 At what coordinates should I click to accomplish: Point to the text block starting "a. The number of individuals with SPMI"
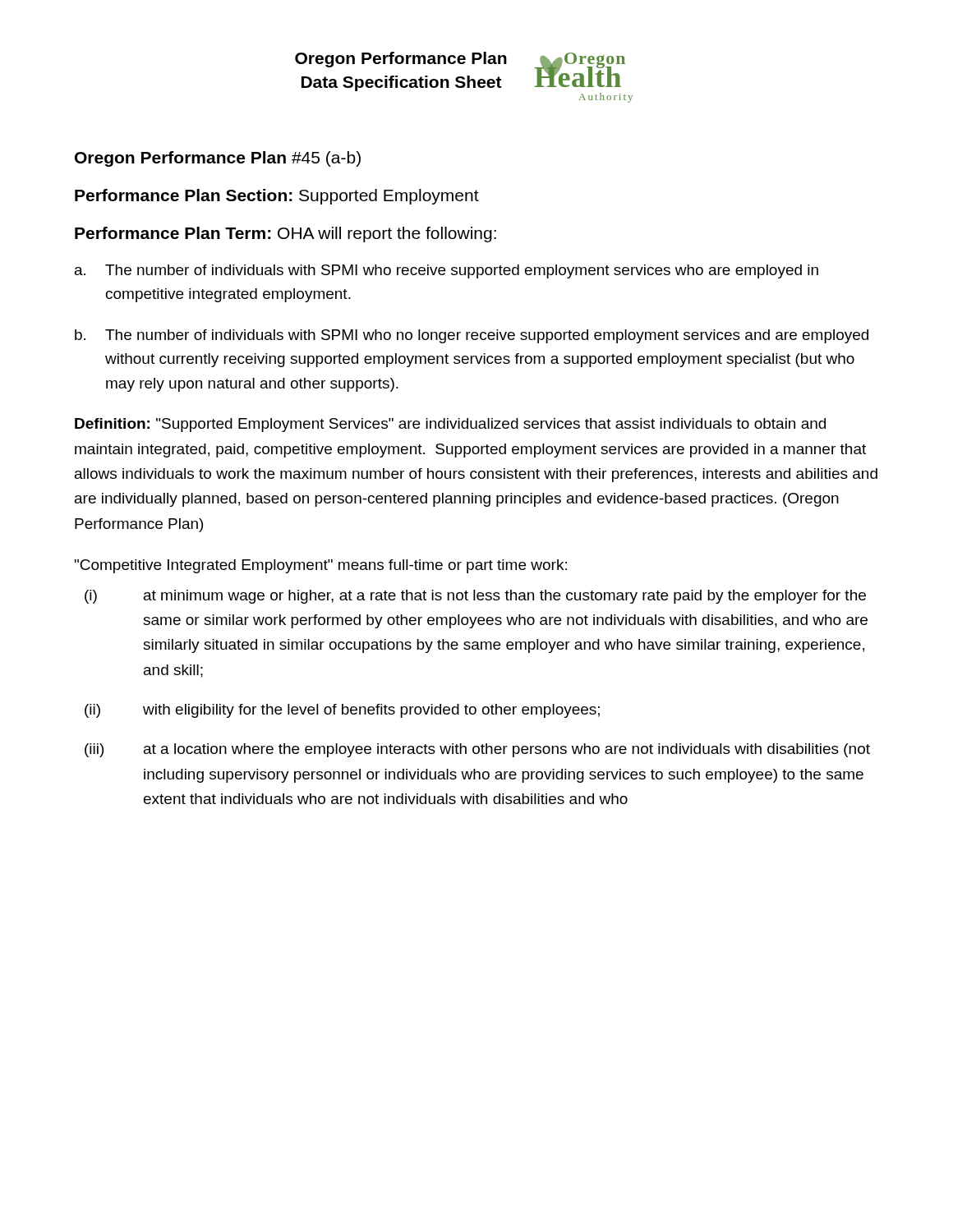(476, 282)
